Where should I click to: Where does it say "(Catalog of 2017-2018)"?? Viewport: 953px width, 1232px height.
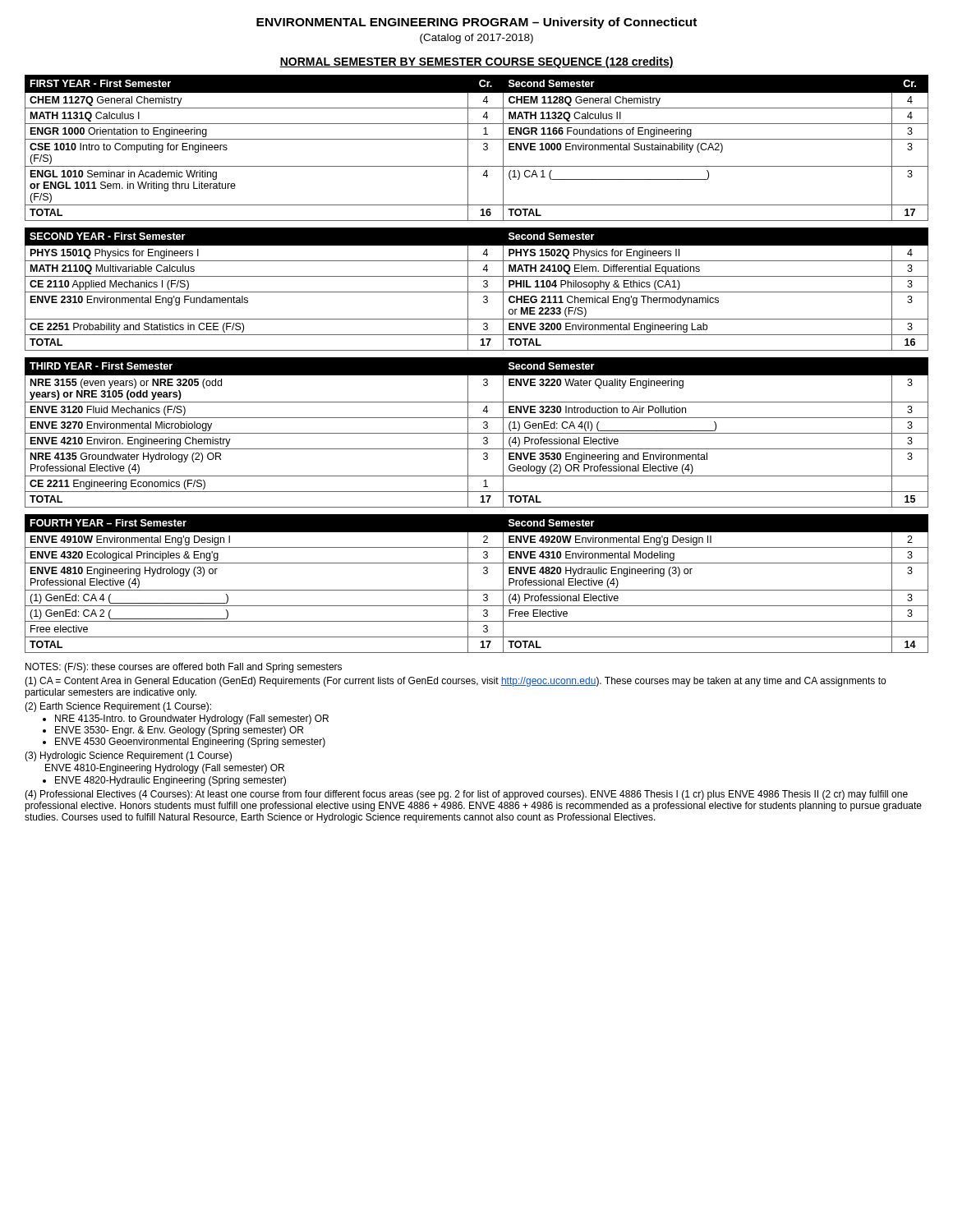tap(476, 37)
